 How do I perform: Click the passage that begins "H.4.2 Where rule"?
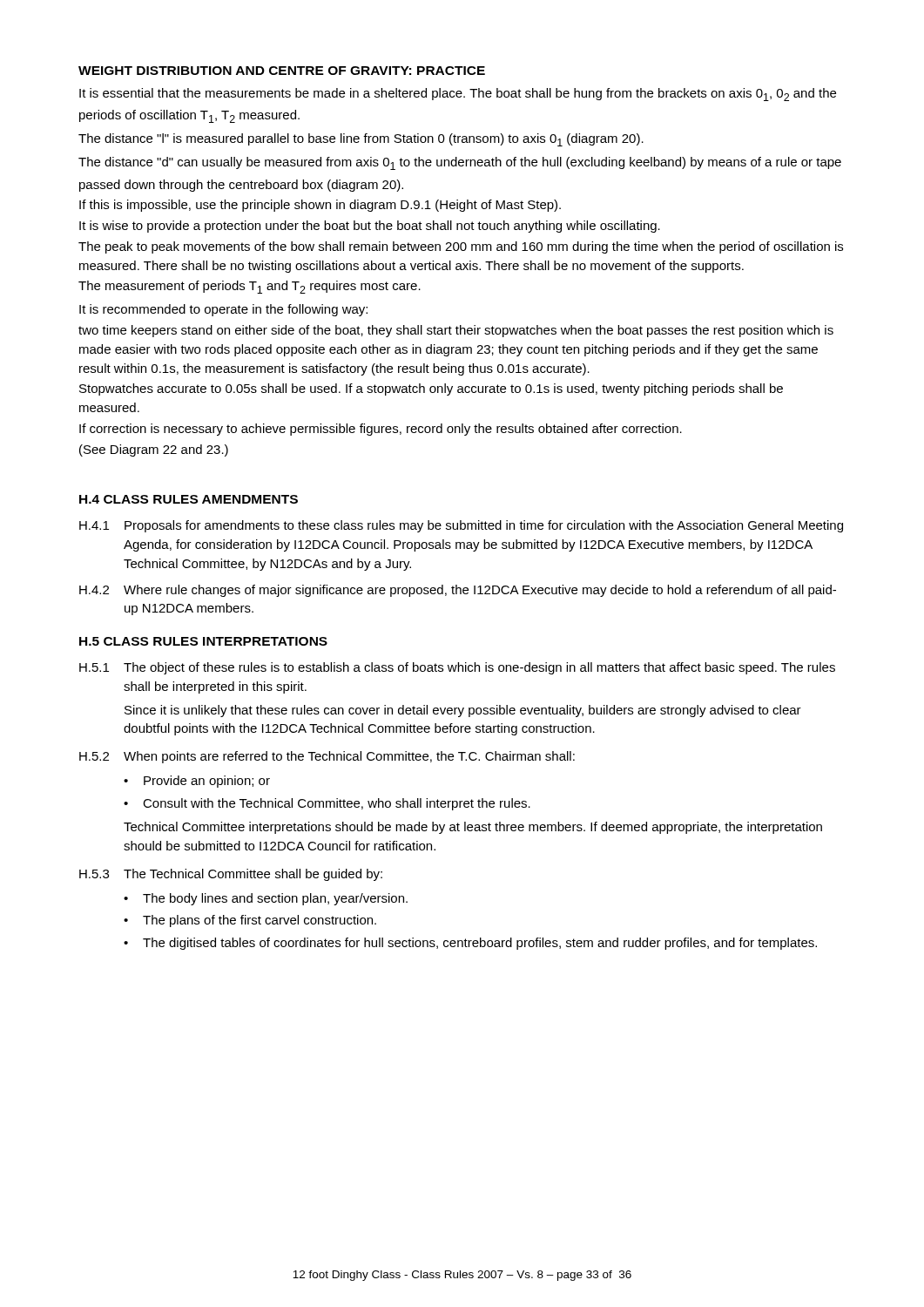click(462, 599)
